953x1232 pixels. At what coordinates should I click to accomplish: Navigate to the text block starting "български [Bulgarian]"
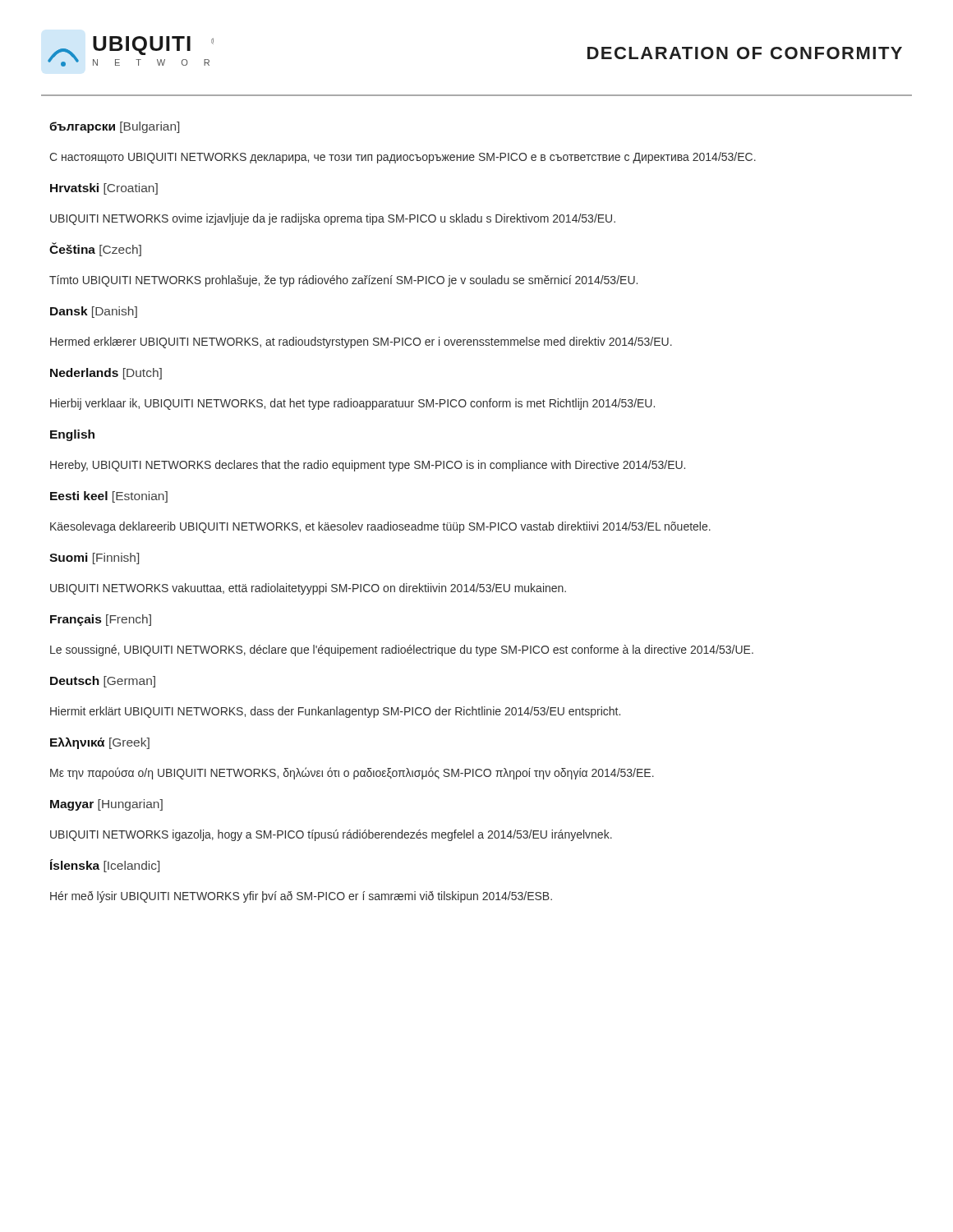(114, 127)
